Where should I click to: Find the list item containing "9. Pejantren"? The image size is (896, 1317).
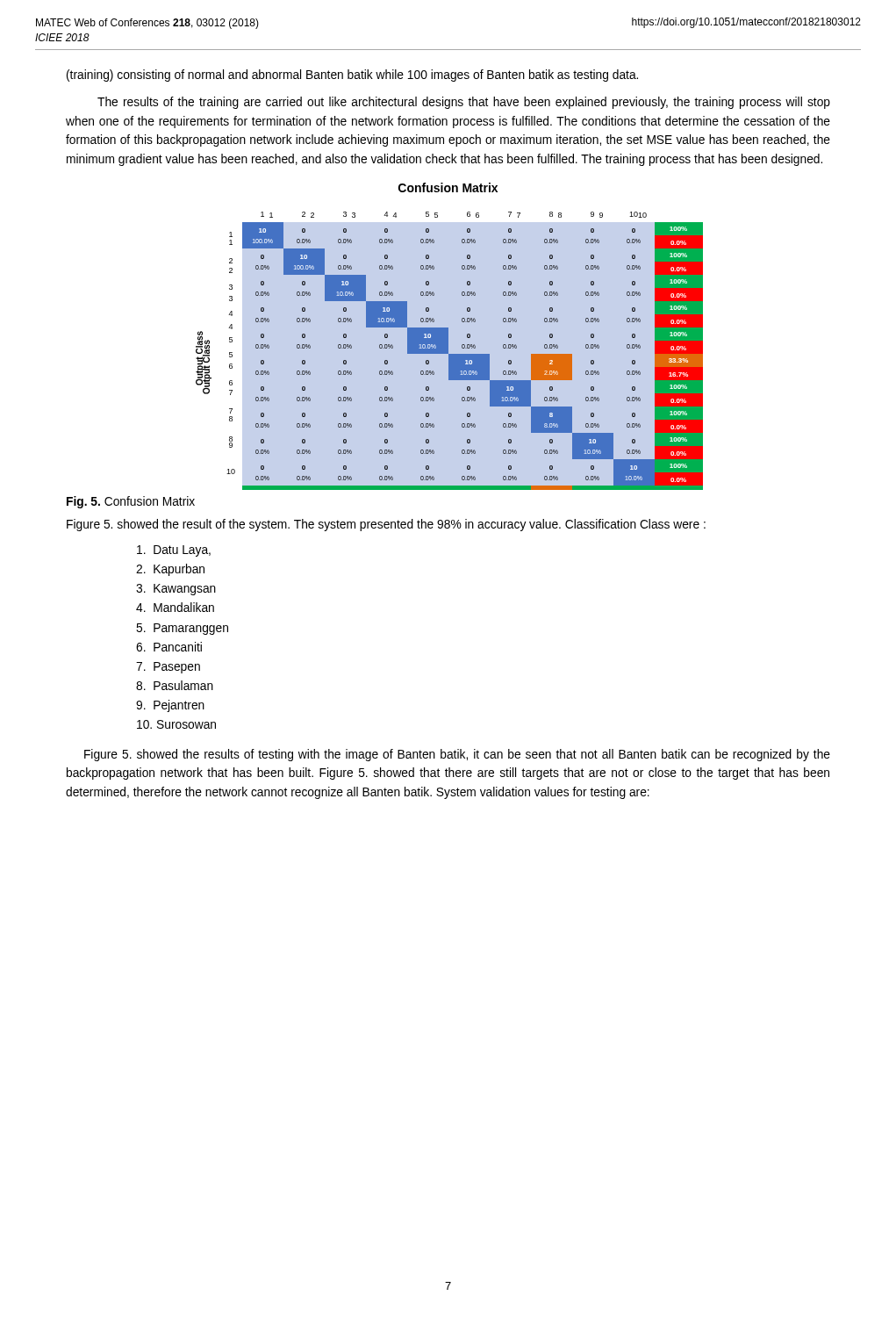pyautogui.click(x=170, y=705)
